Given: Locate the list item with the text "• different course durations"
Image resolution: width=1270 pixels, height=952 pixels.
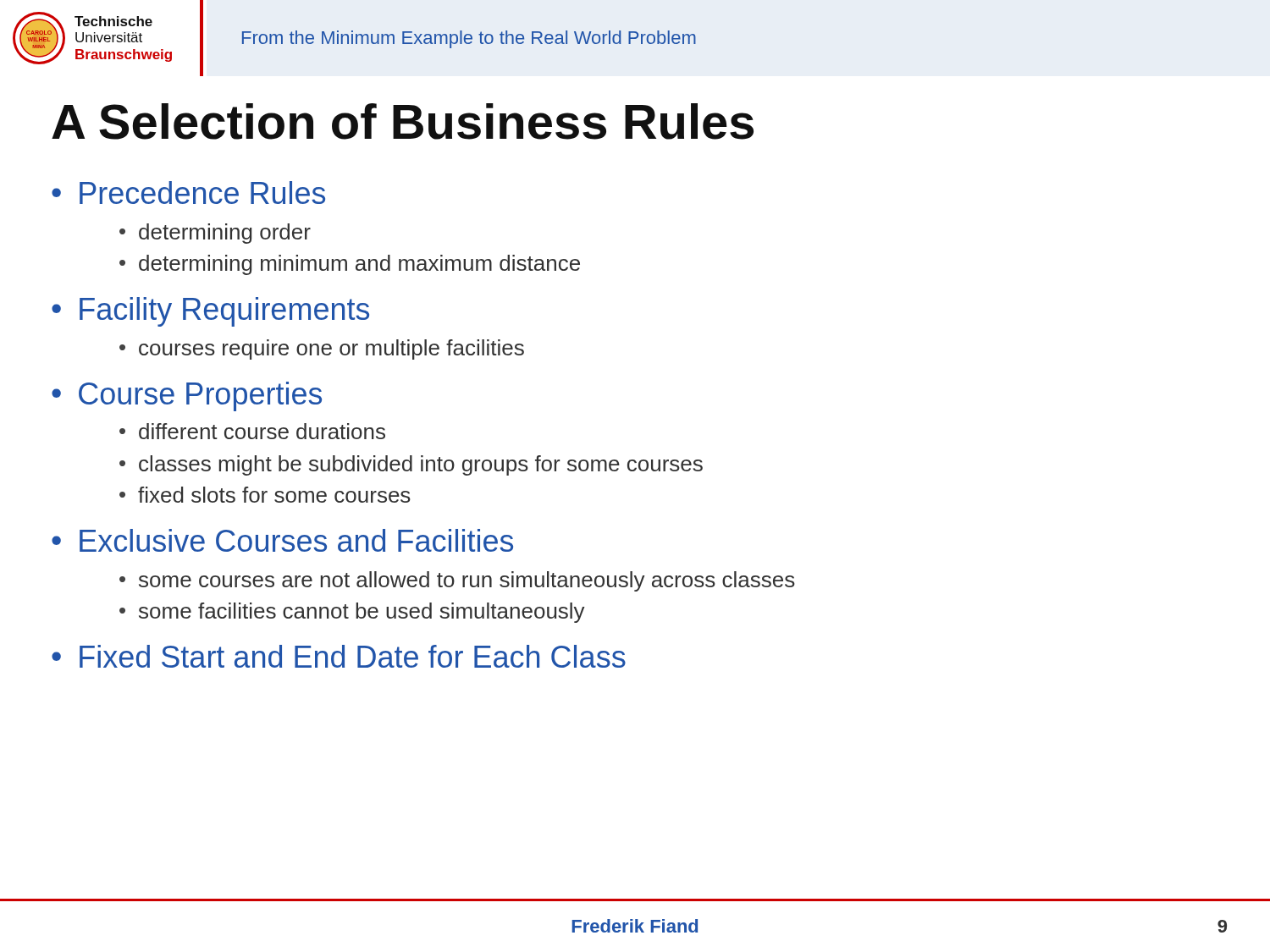Looking at the screenshot, I should pyautogui.click(x=252, y=432).
